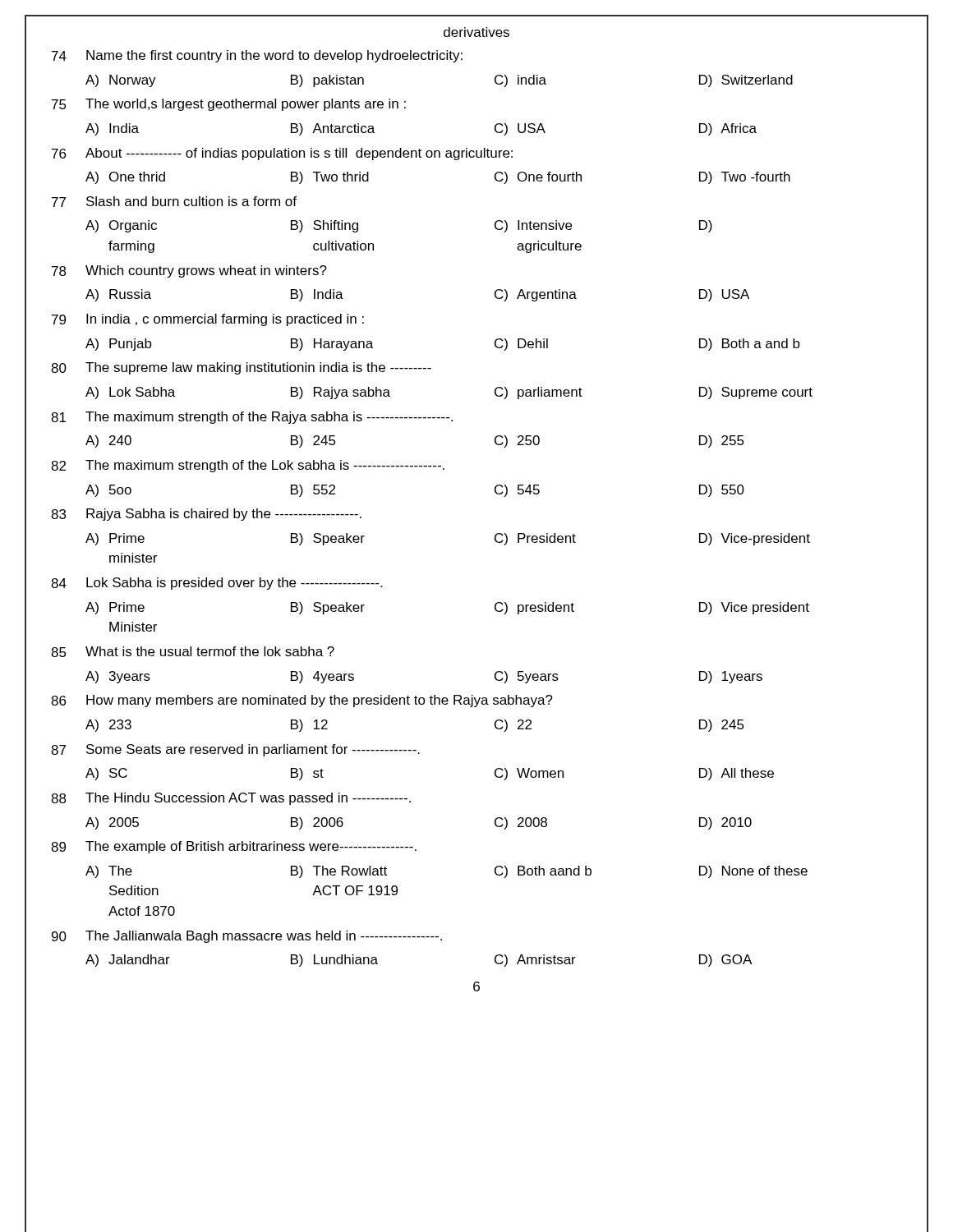Navigate to the text starting "83 Rajya Sabha is"
The height and width of the screenshot is (1232, 953).
pos(206,515)
